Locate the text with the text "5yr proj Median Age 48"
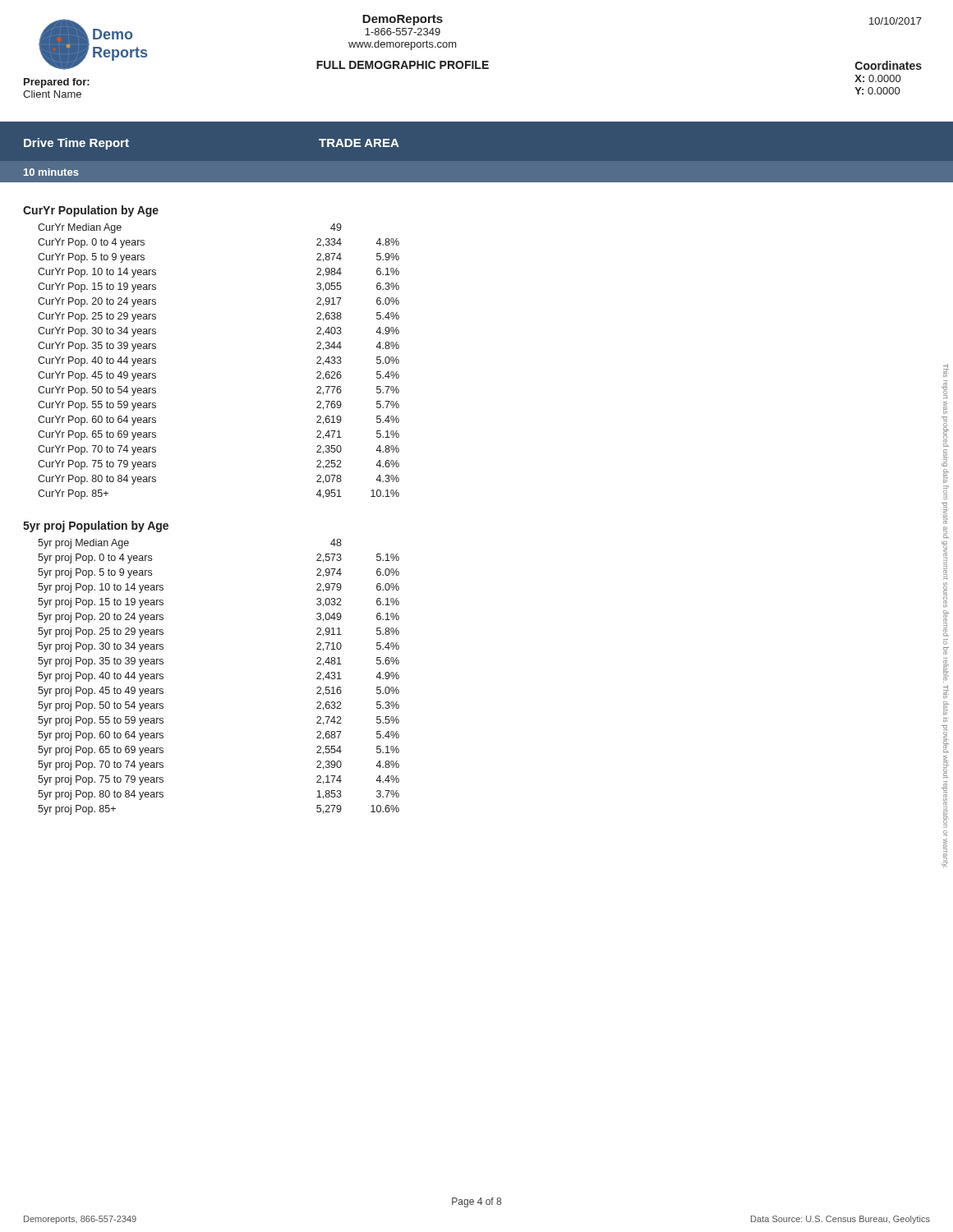953x1232 pixels. 86,543
